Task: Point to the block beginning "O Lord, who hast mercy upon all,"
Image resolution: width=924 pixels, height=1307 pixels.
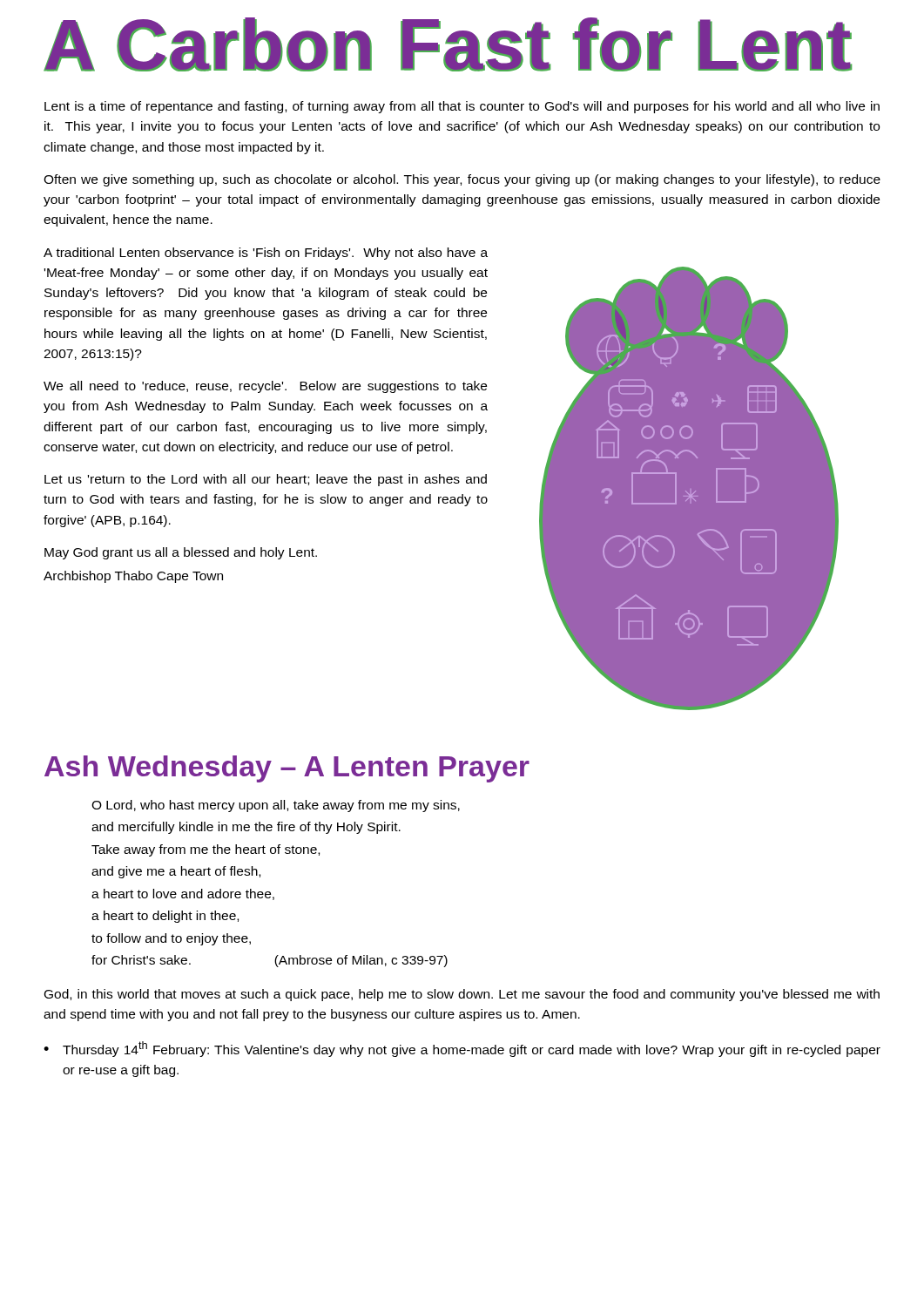Action: [276, 882]
